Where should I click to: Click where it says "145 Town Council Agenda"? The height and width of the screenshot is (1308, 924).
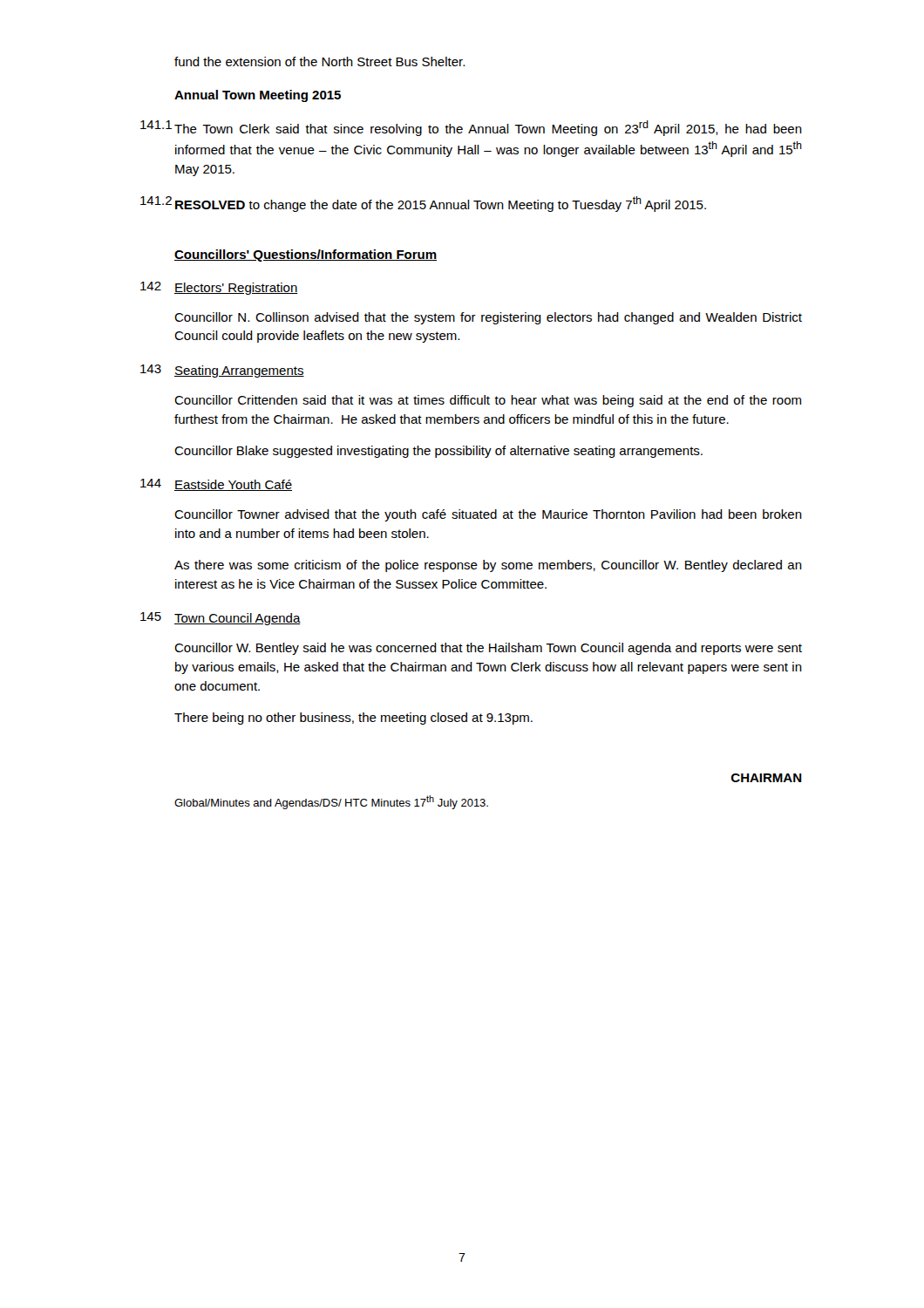pyautogui.click(x=221, y=619)
